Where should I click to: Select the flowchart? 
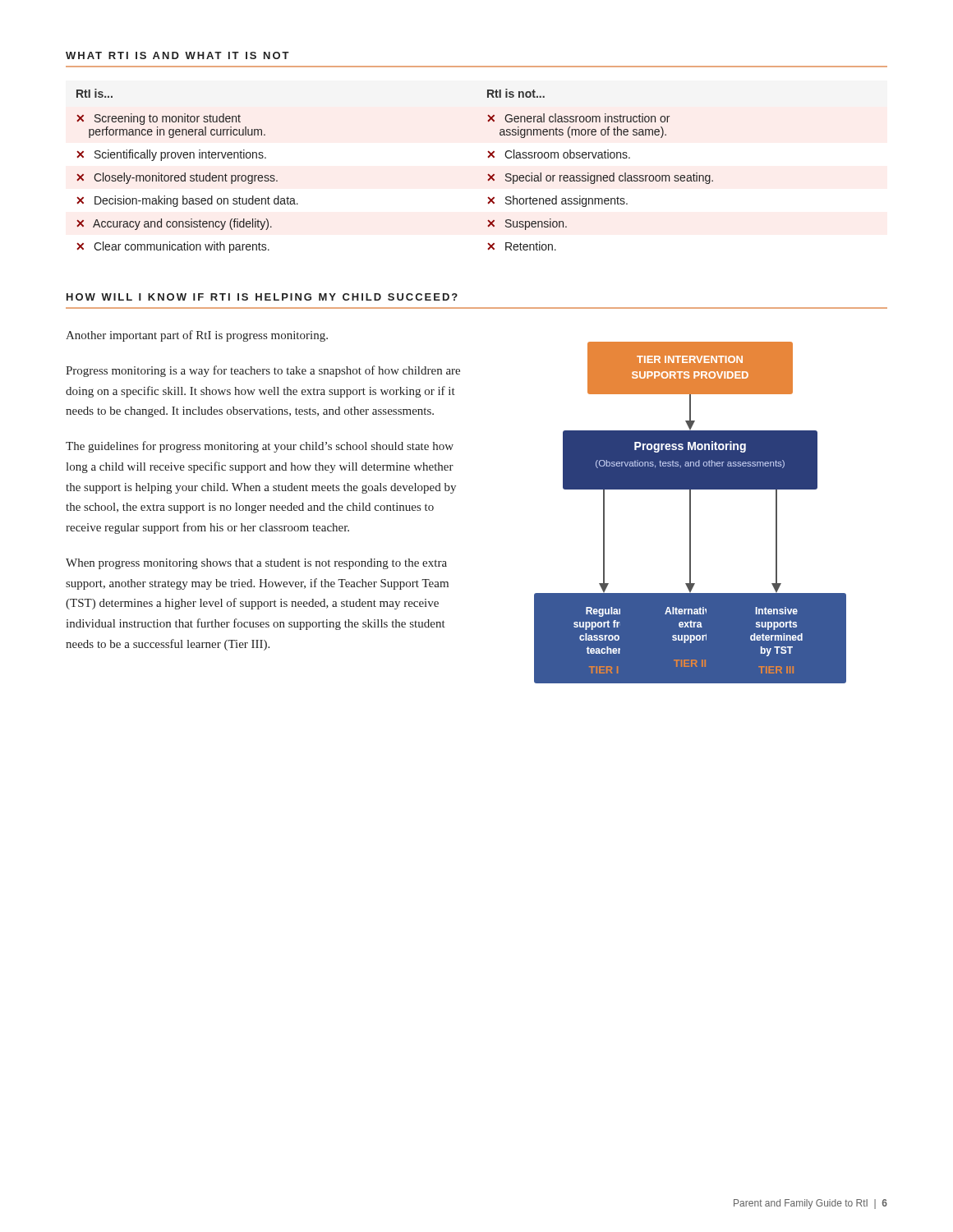690,549
